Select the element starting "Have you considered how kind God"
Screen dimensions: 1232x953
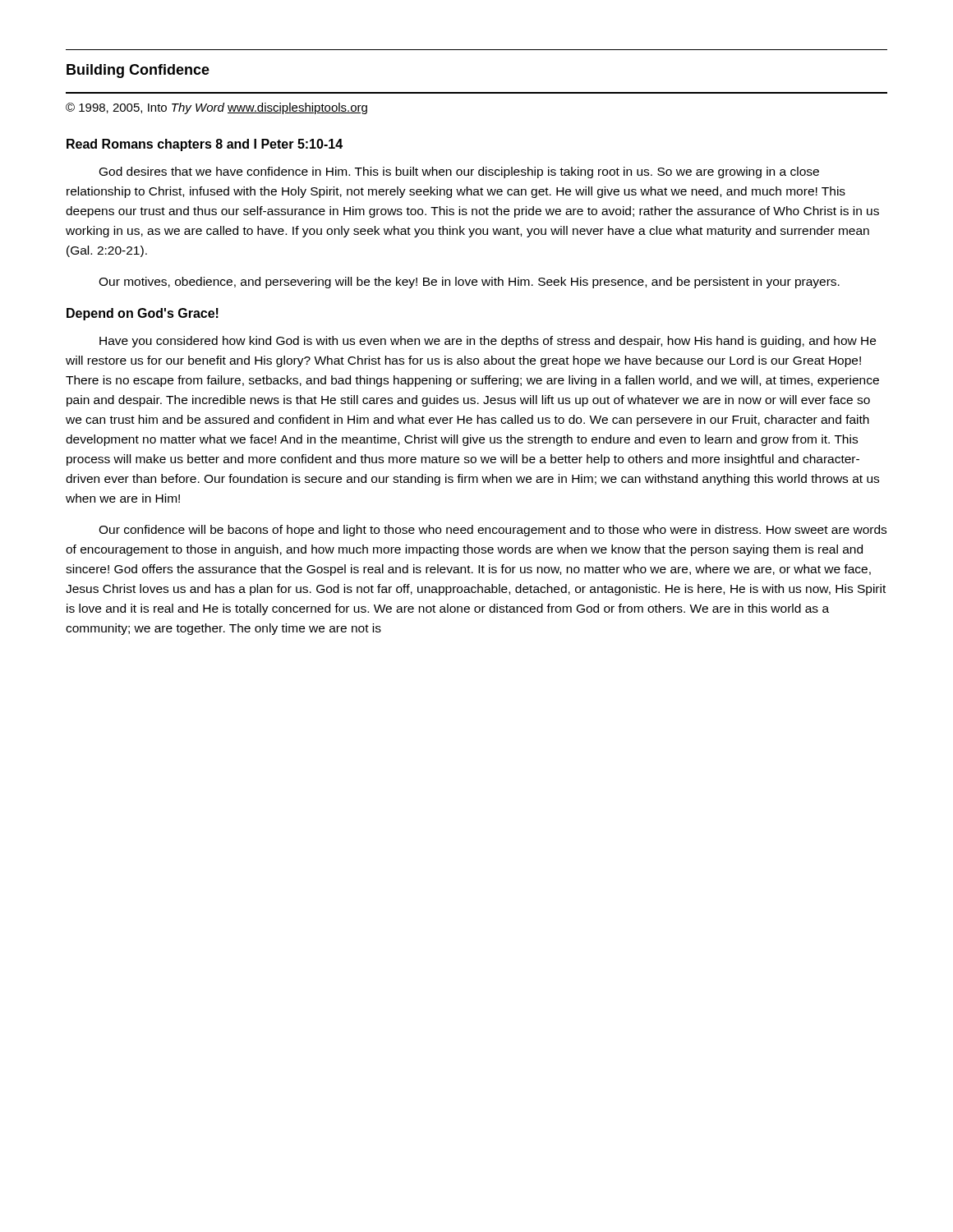476,485
